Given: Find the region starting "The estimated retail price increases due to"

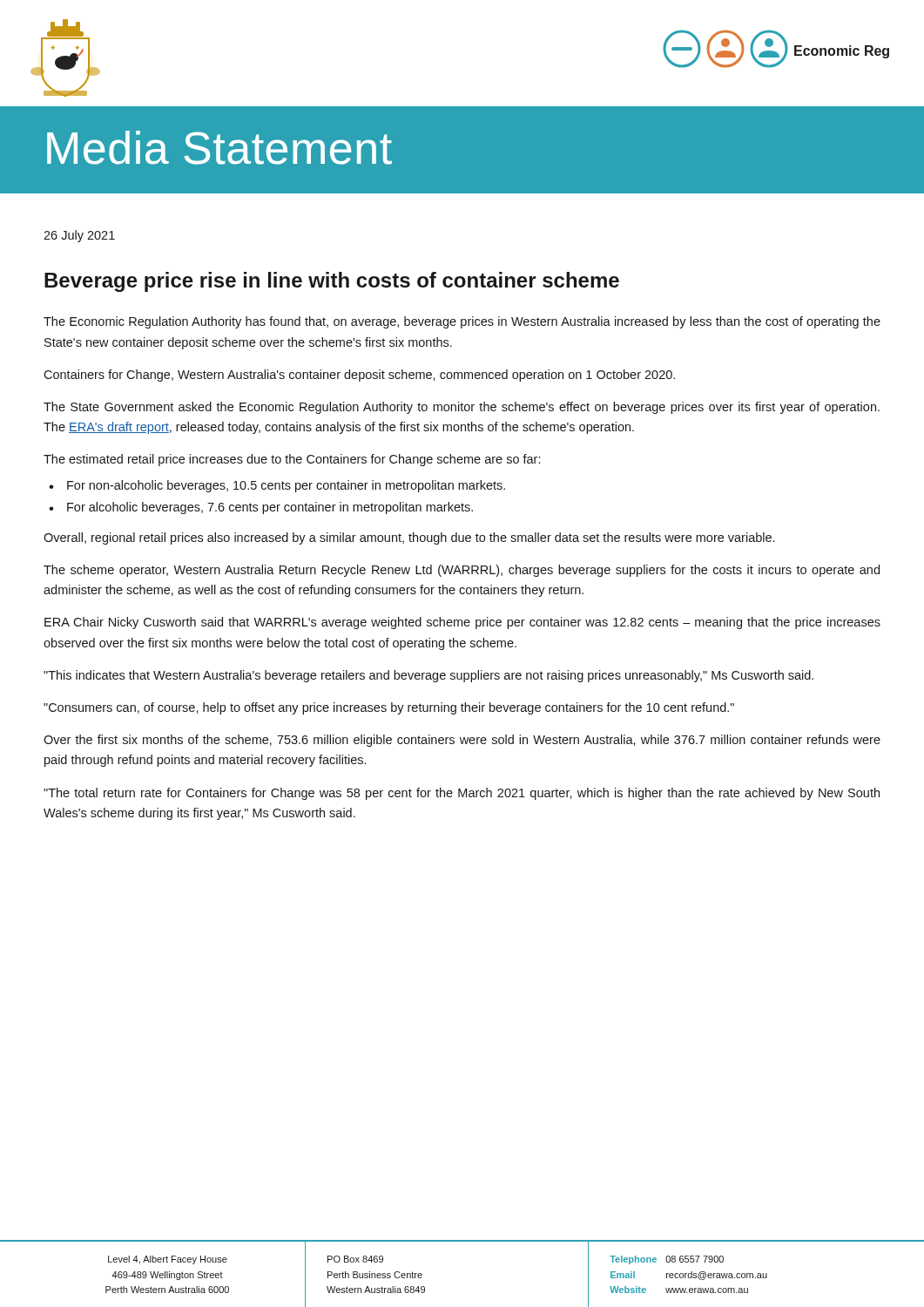Looking at the screenshot, I should (x=292, y=459).
